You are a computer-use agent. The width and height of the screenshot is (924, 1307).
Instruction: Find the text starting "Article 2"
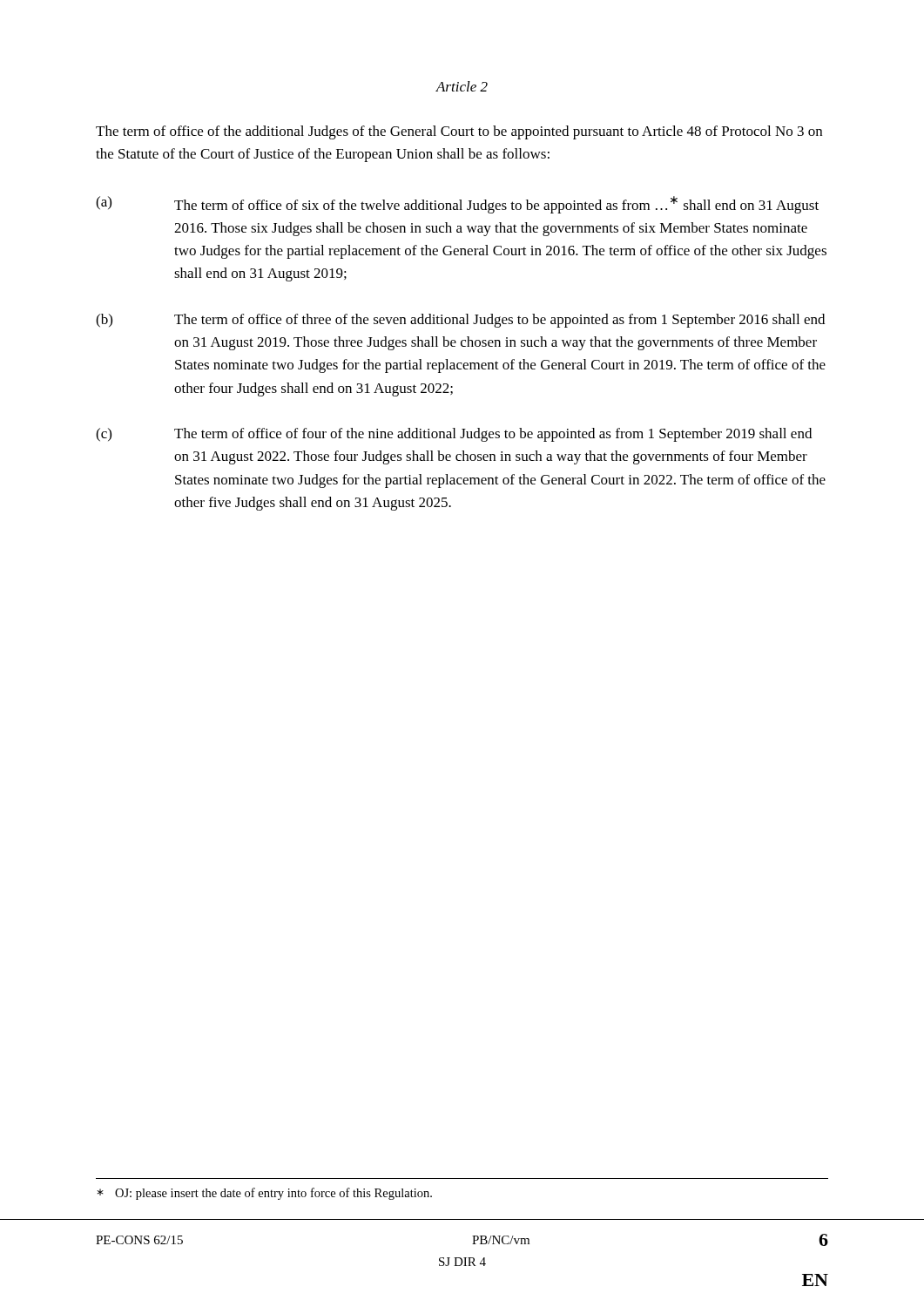[462, 87]
